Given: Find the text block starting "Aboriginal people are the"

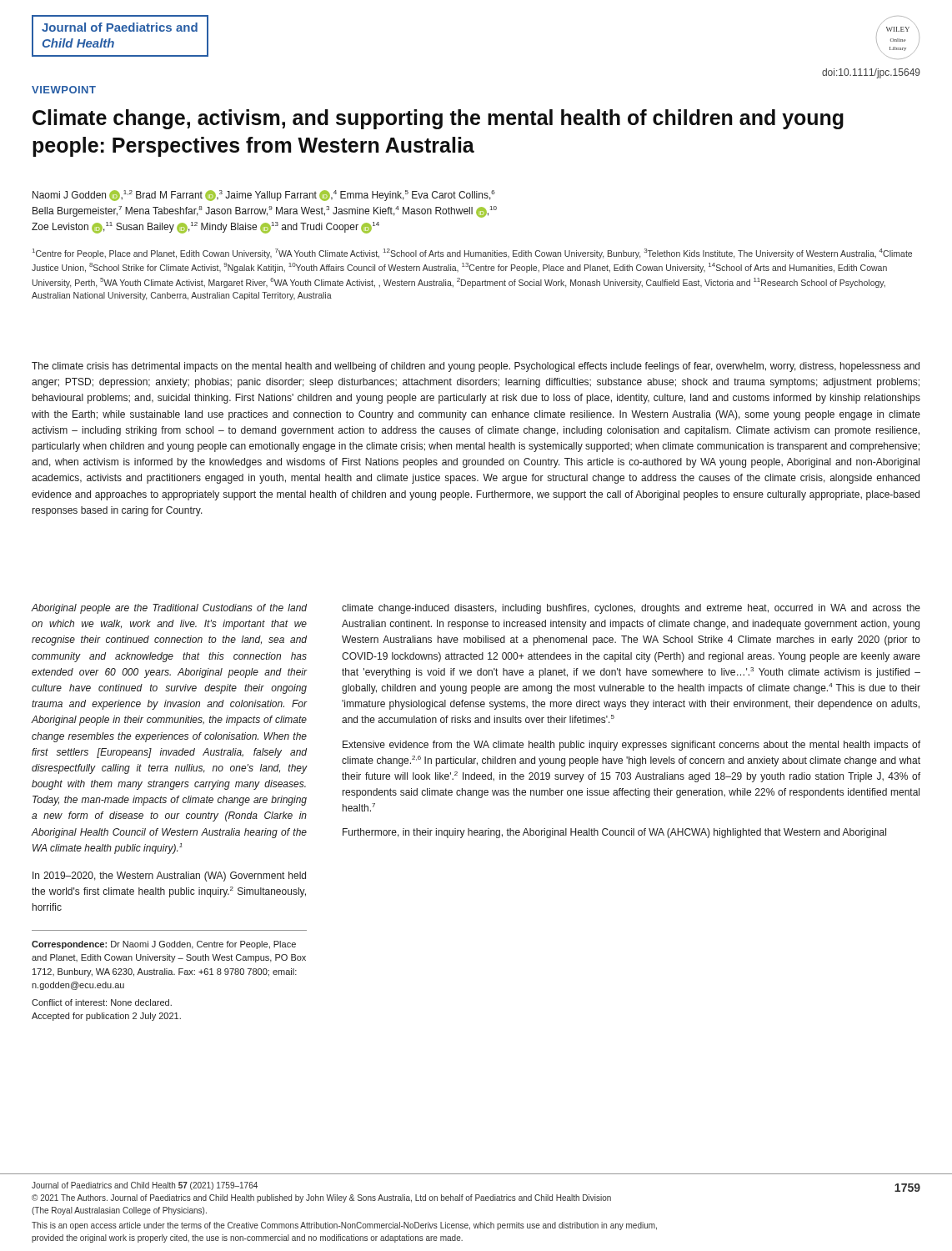Looking at the screenshot, I should tap(169, 728).
